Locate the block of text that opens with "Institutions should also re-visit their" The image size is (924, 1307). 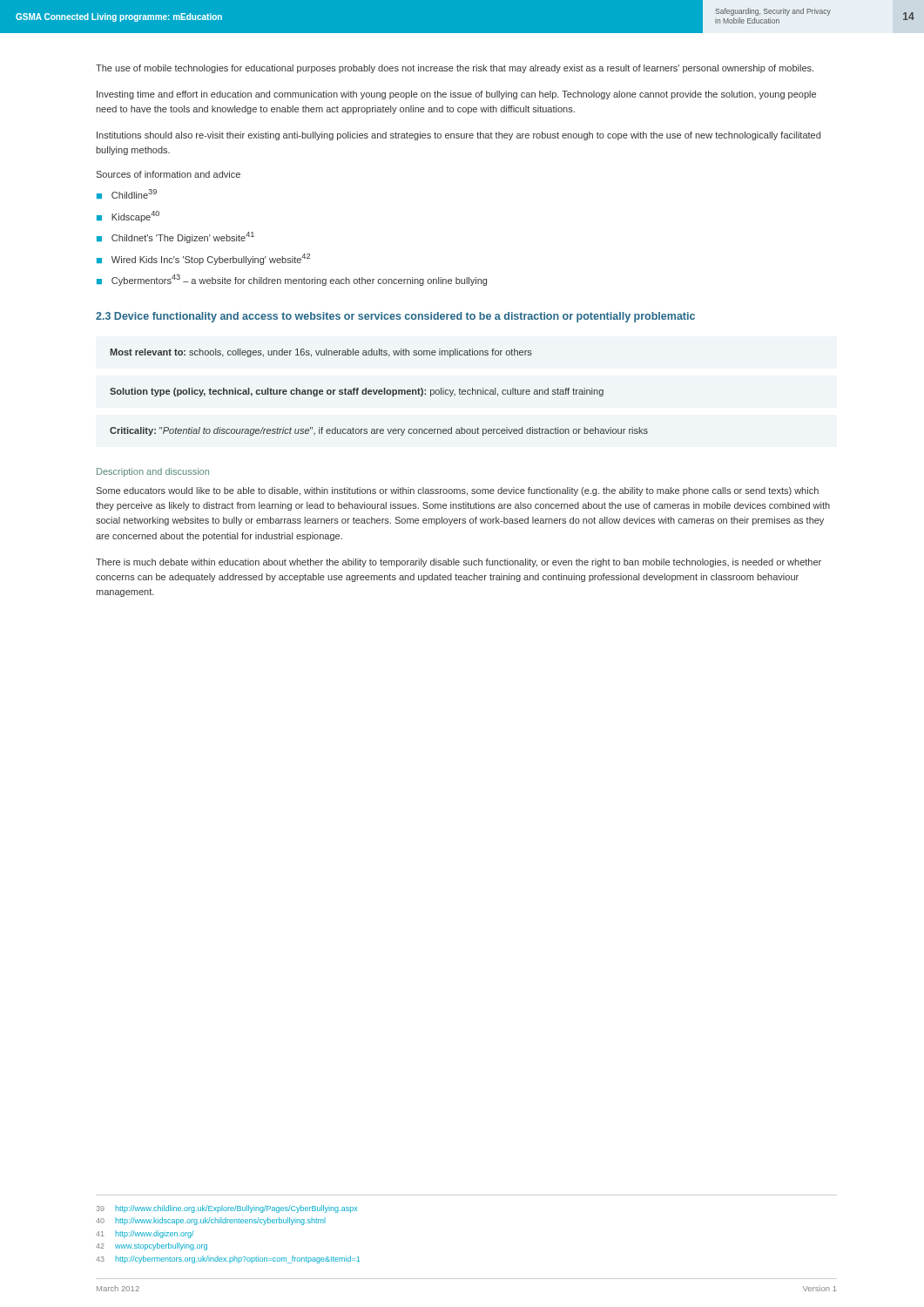coord(458,143)
